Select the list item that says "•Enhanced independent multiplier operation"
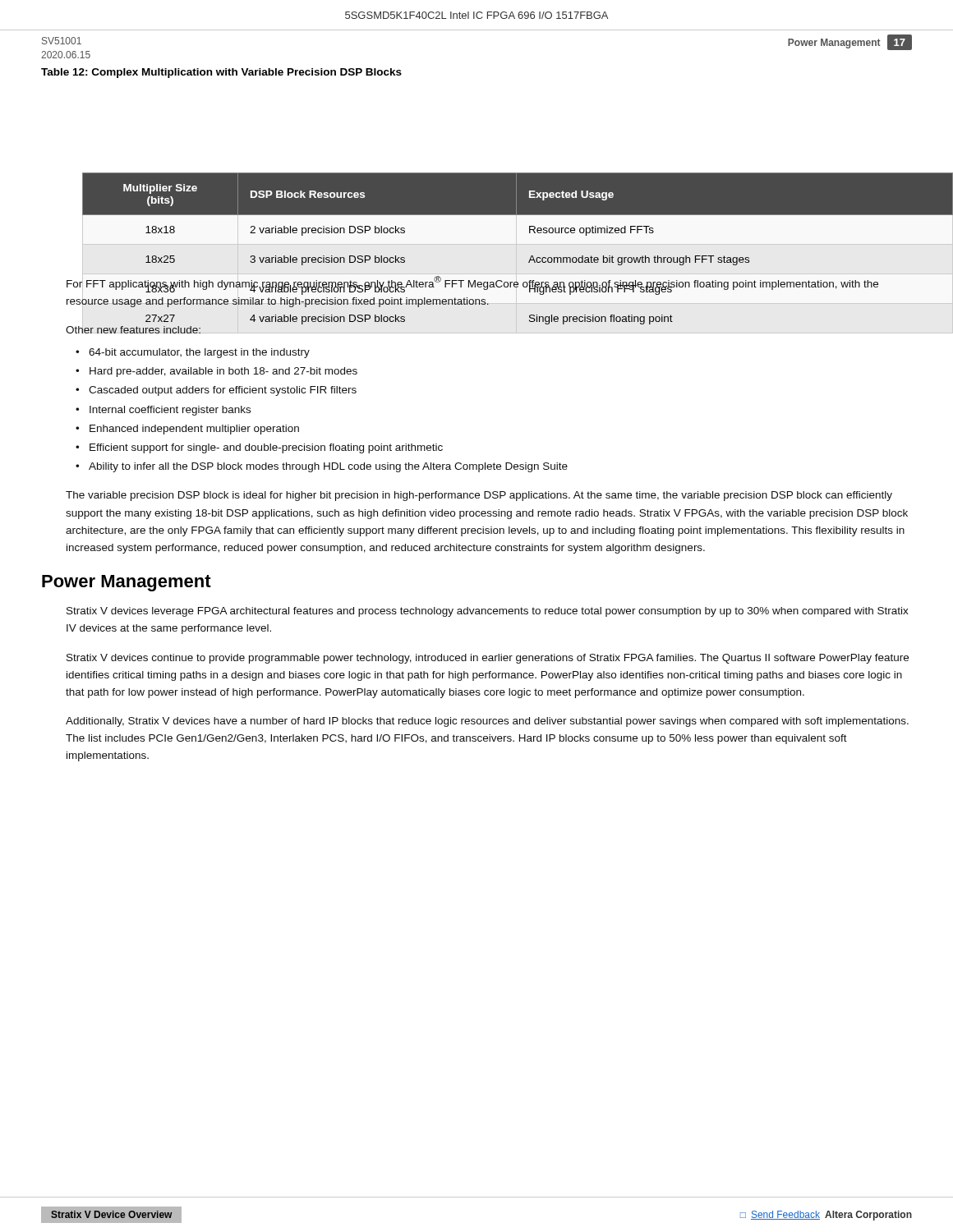 188,428
